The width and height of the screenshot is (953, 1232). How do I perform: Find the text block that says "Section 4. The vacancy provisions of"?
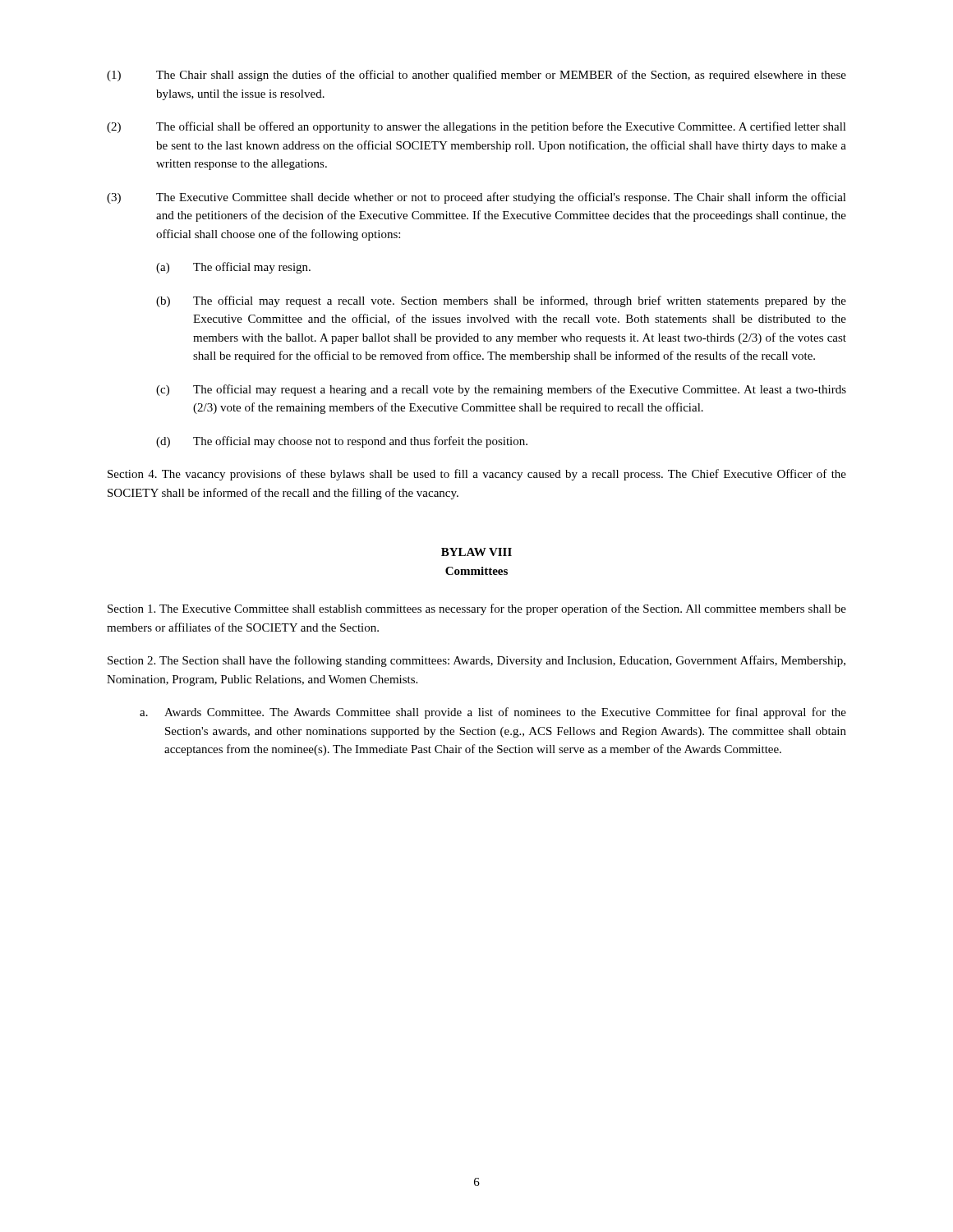pos(476,483)
